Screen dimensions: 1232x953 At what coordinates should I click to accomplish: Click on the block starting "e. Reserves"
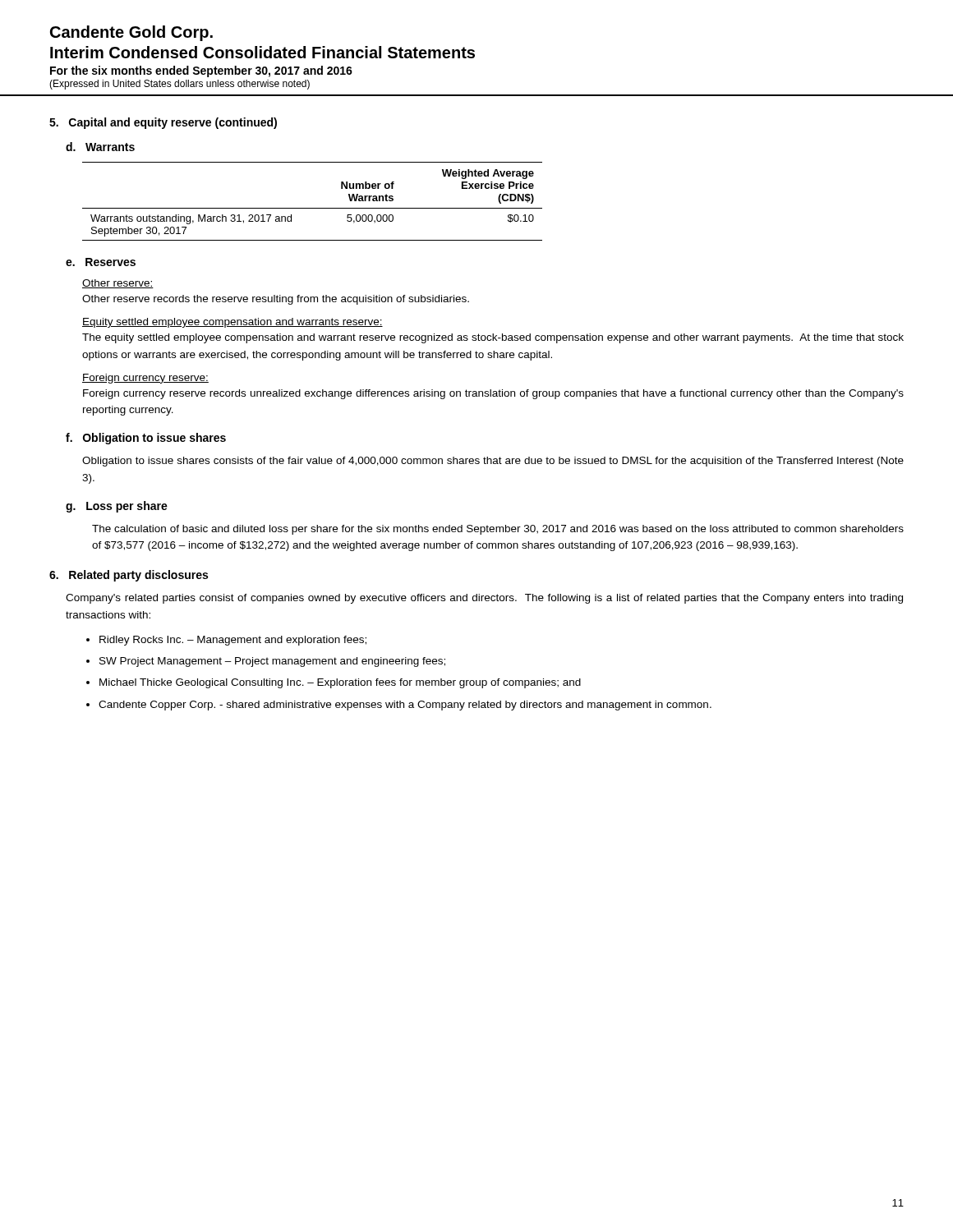pyautogui.click(x=101, y=262)
